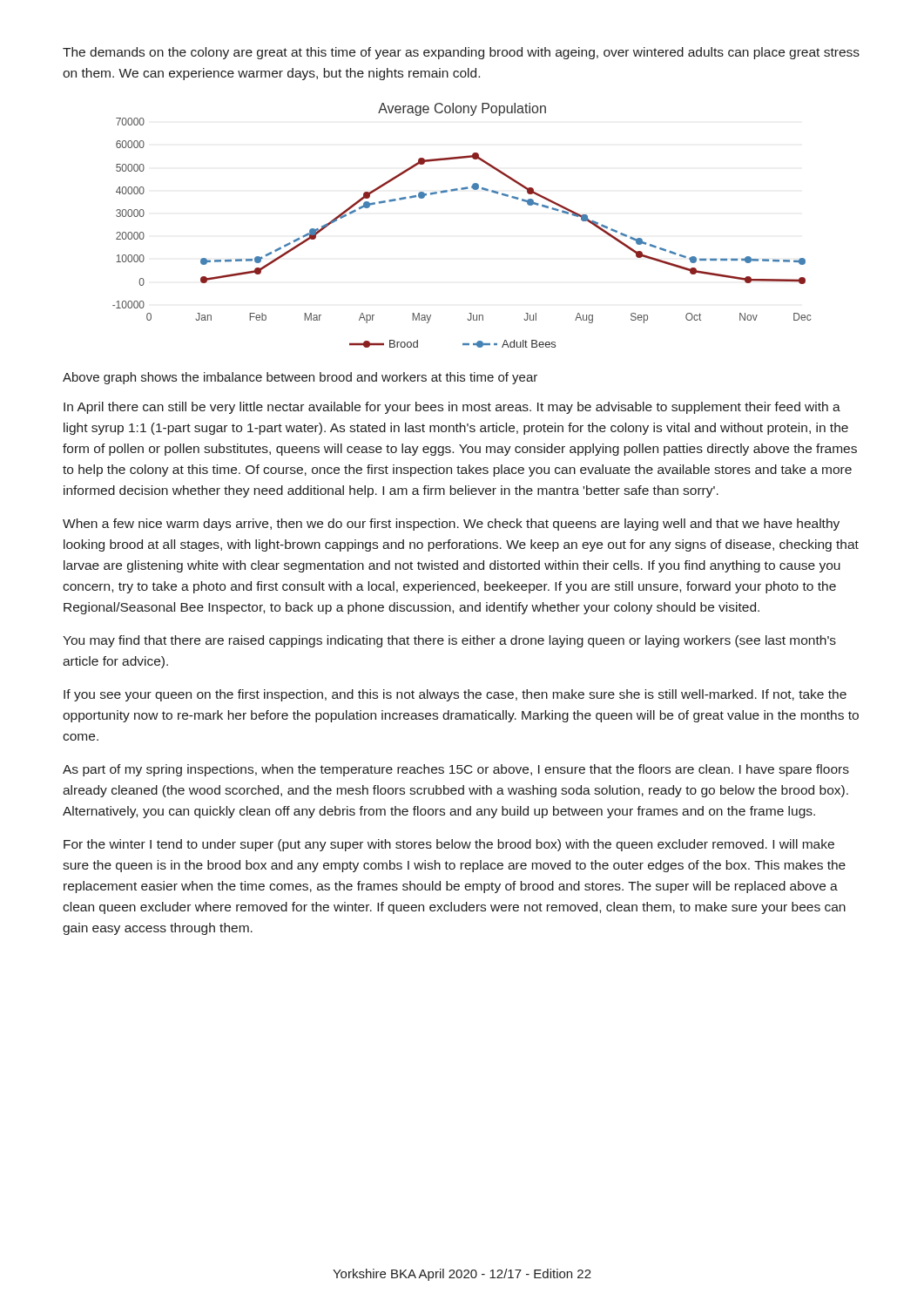Select the text block with the text "In April there can"
The height and width of the screenshot is (1307, 924).
coord(460,448)
